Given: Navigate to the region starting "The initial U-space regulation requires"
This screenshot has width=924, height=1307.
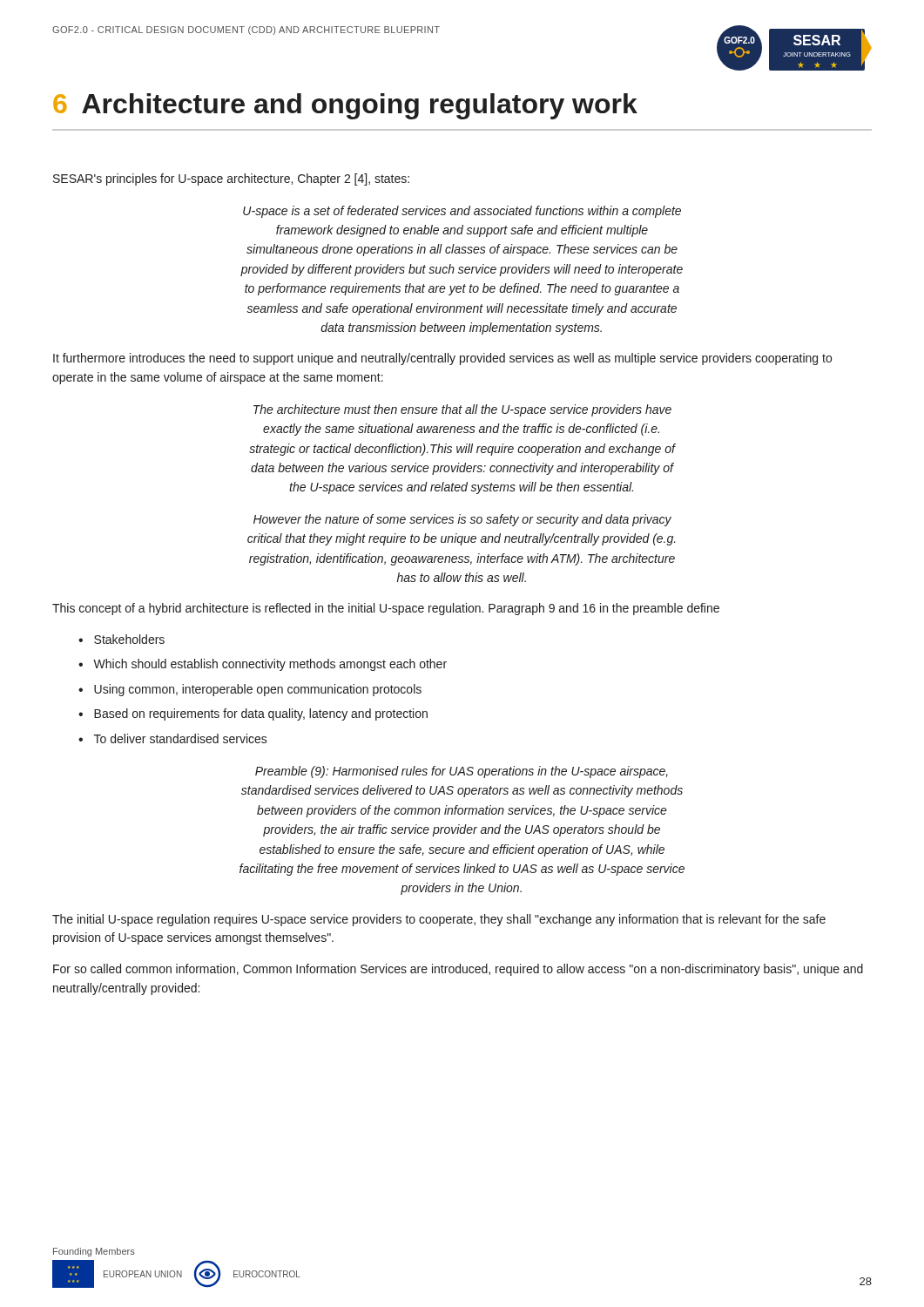Looking at the screenshot, I should point(439,928).
